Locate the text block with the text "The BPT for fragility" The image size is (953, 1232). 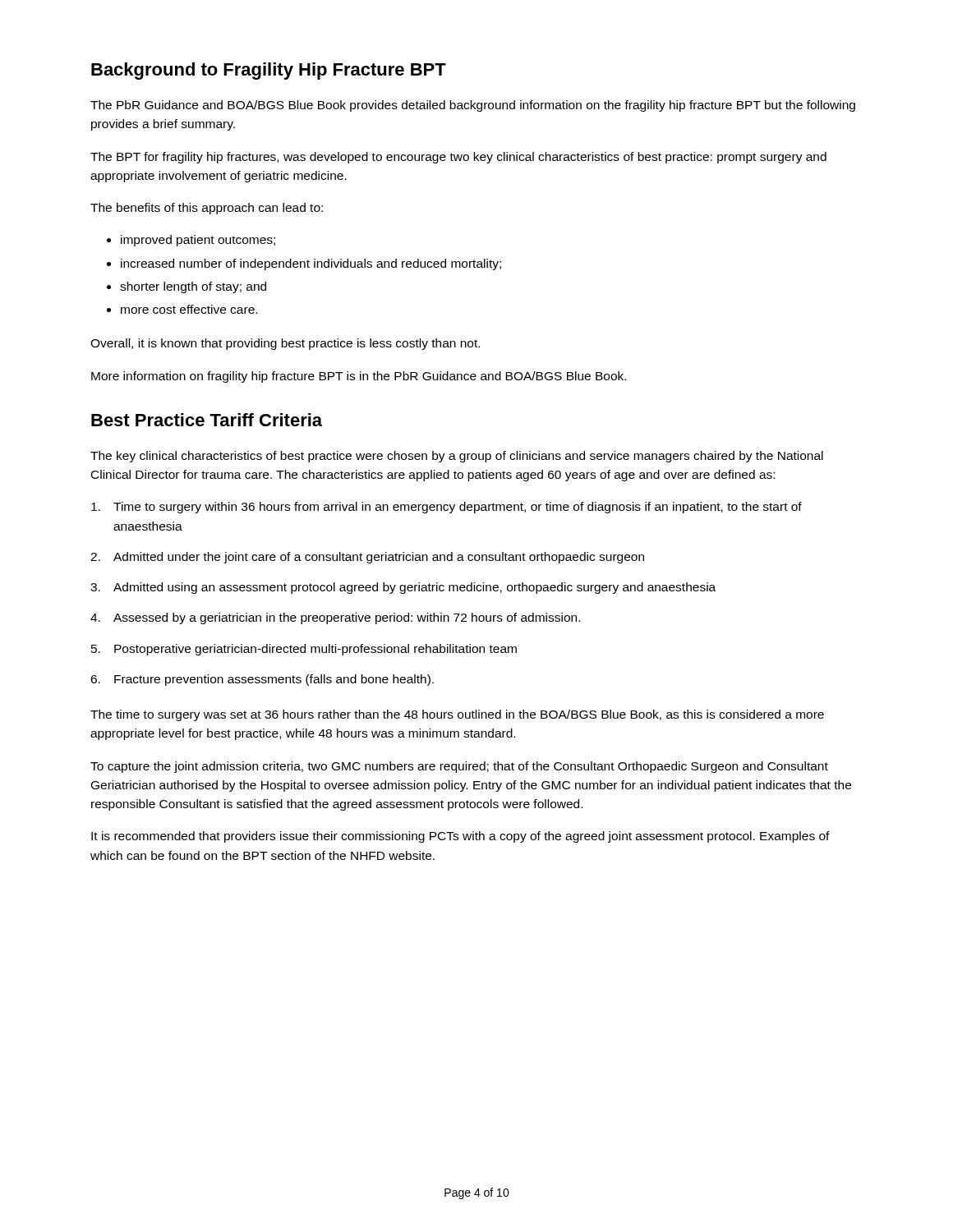pyautogui.click(x=476, y=166)
